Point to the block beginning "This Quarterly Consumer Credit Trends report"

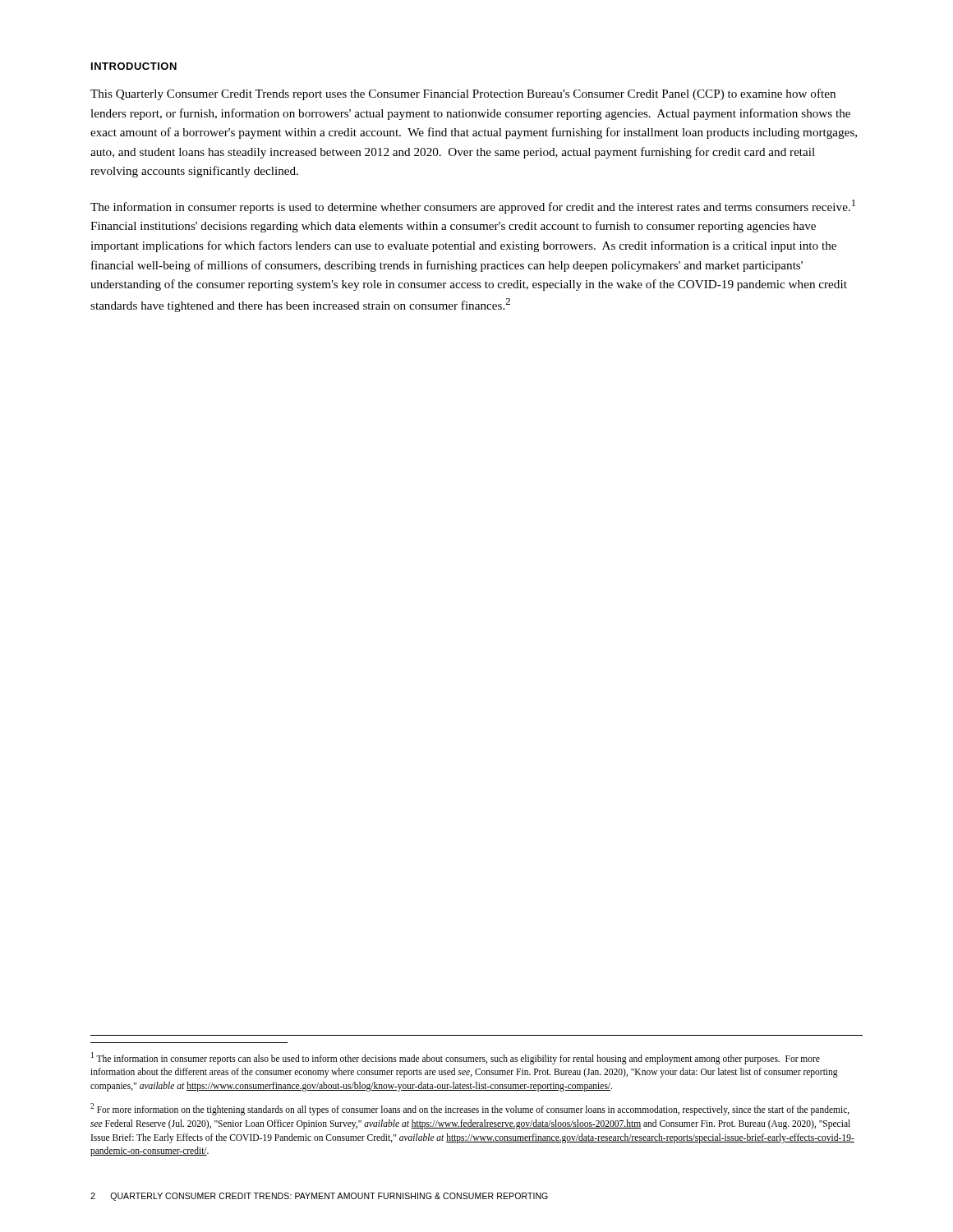click(x=474, y=132)
